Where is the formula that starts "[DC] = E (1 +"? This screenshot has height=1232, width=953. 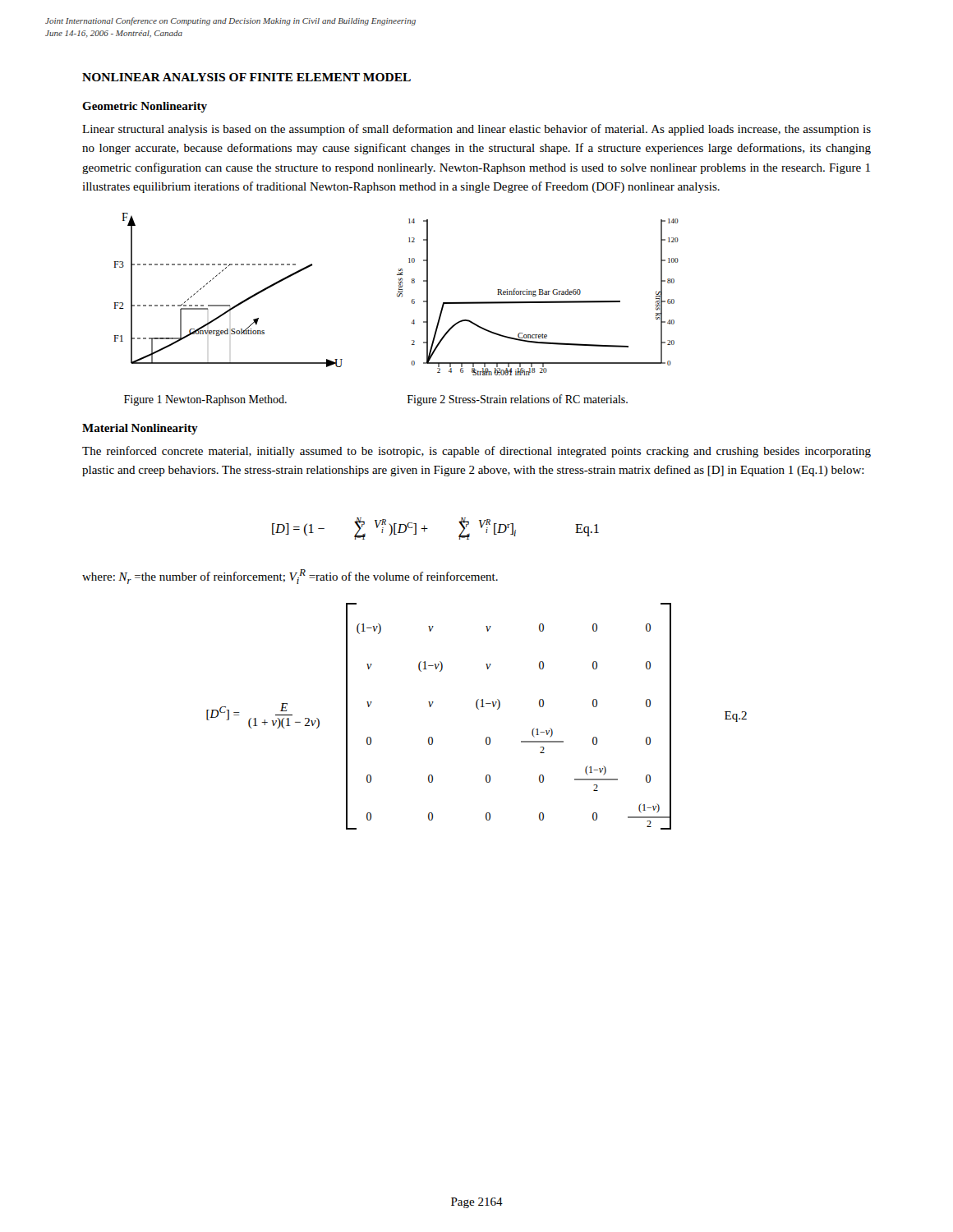(x=476, y=716)
